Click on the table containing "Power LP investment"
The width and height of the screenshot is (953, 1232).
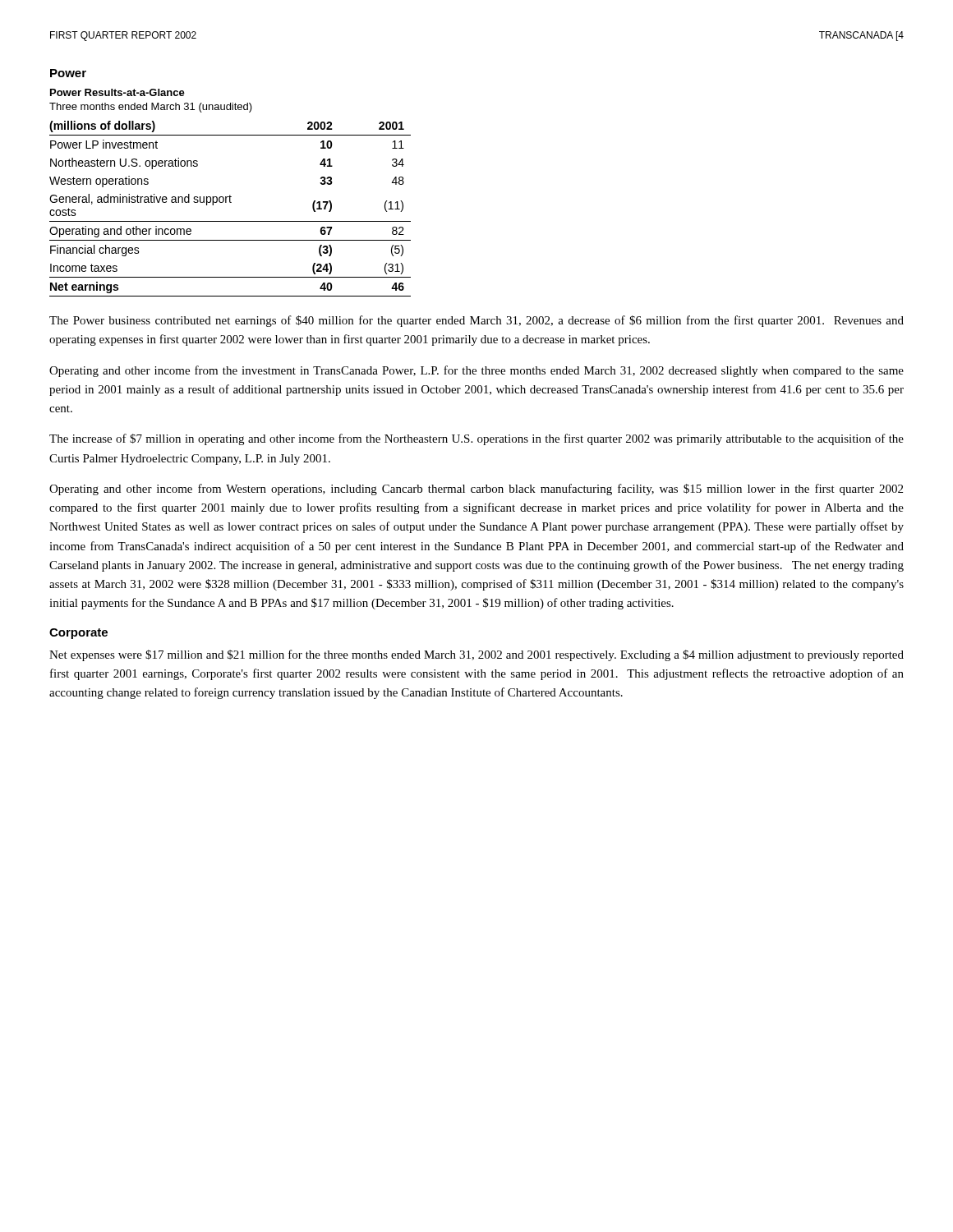tap(476, 207)
